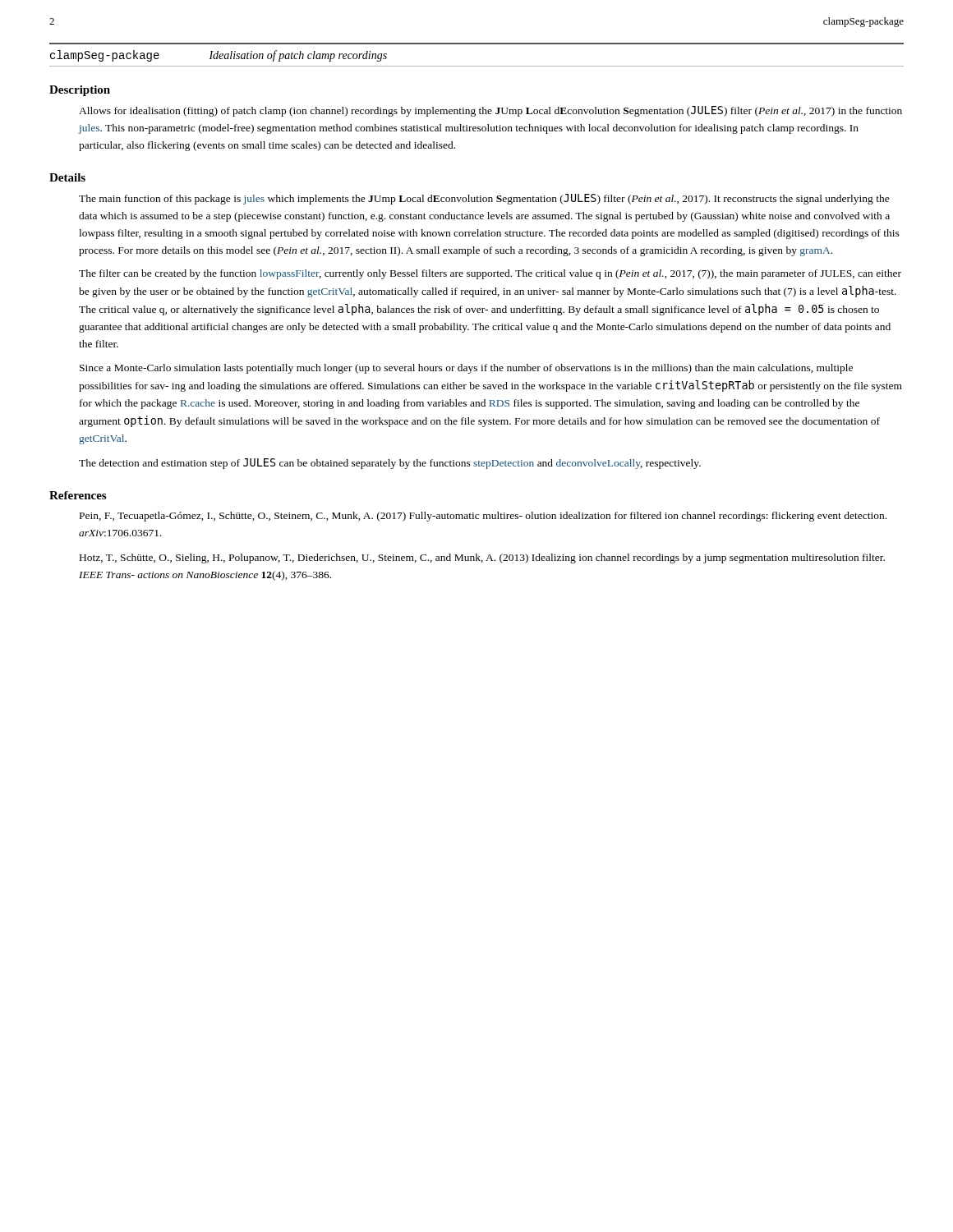Viewport: 953px width, 1232px height.
Task: Find the passage starting "clampSeg-package Idealisation of patch clamp"
Action: (218, 56)
